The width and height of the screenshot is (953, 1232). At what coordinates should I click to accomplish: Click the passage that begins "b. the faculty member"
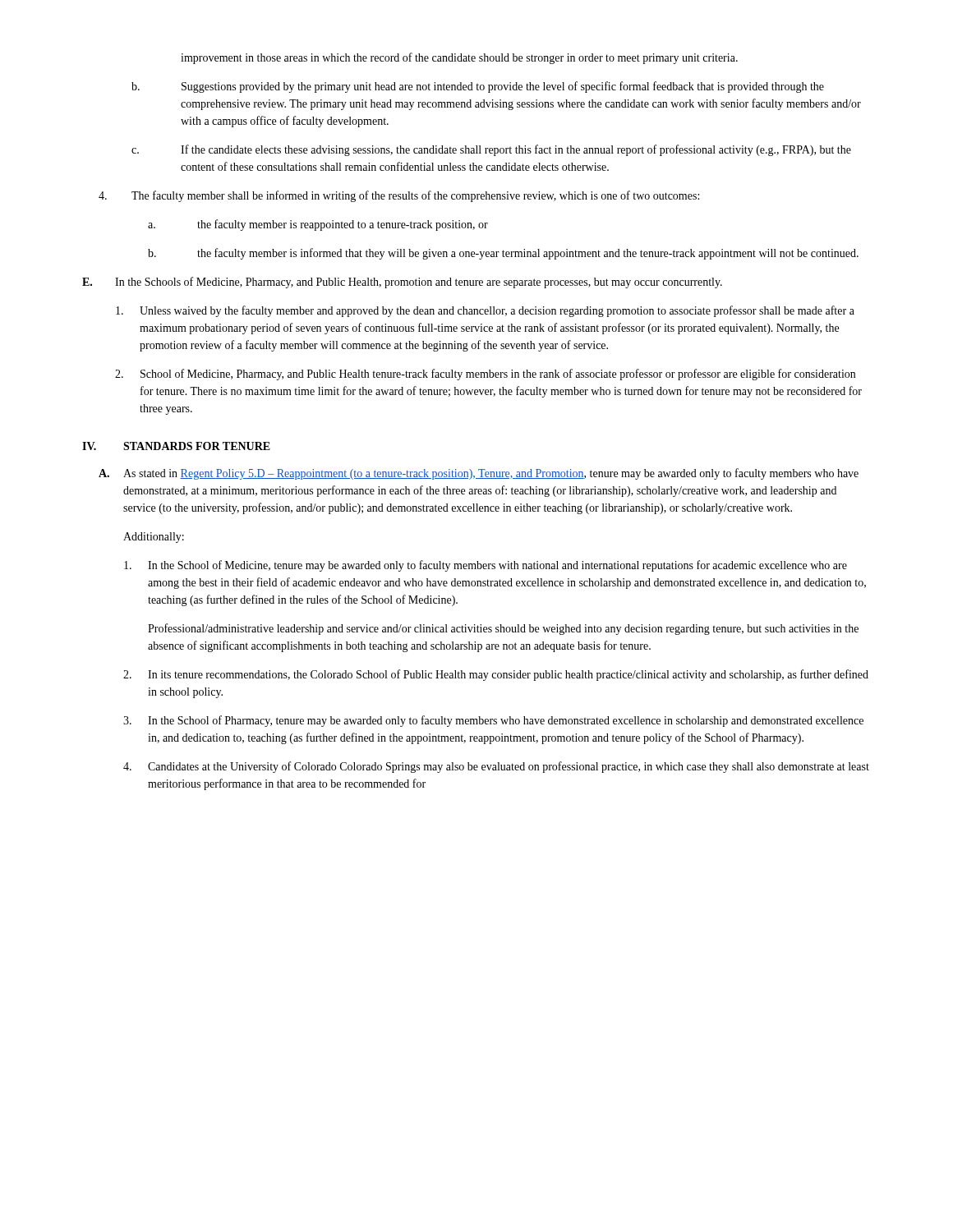click(509, 253)
